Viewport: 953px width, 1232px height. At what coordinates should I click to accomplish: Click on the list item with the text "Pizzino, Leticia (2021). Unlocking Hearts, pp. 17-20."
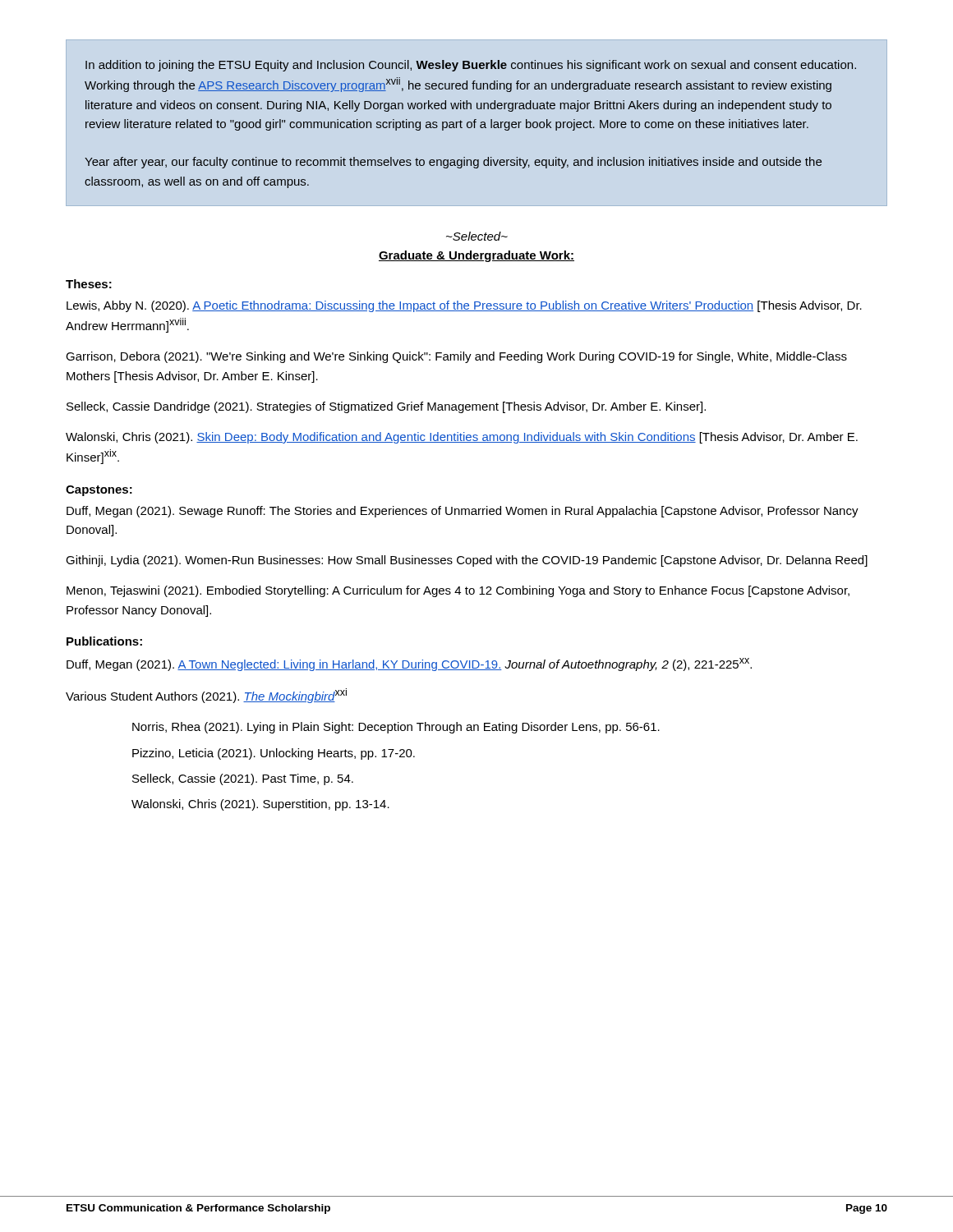point(274,752)
